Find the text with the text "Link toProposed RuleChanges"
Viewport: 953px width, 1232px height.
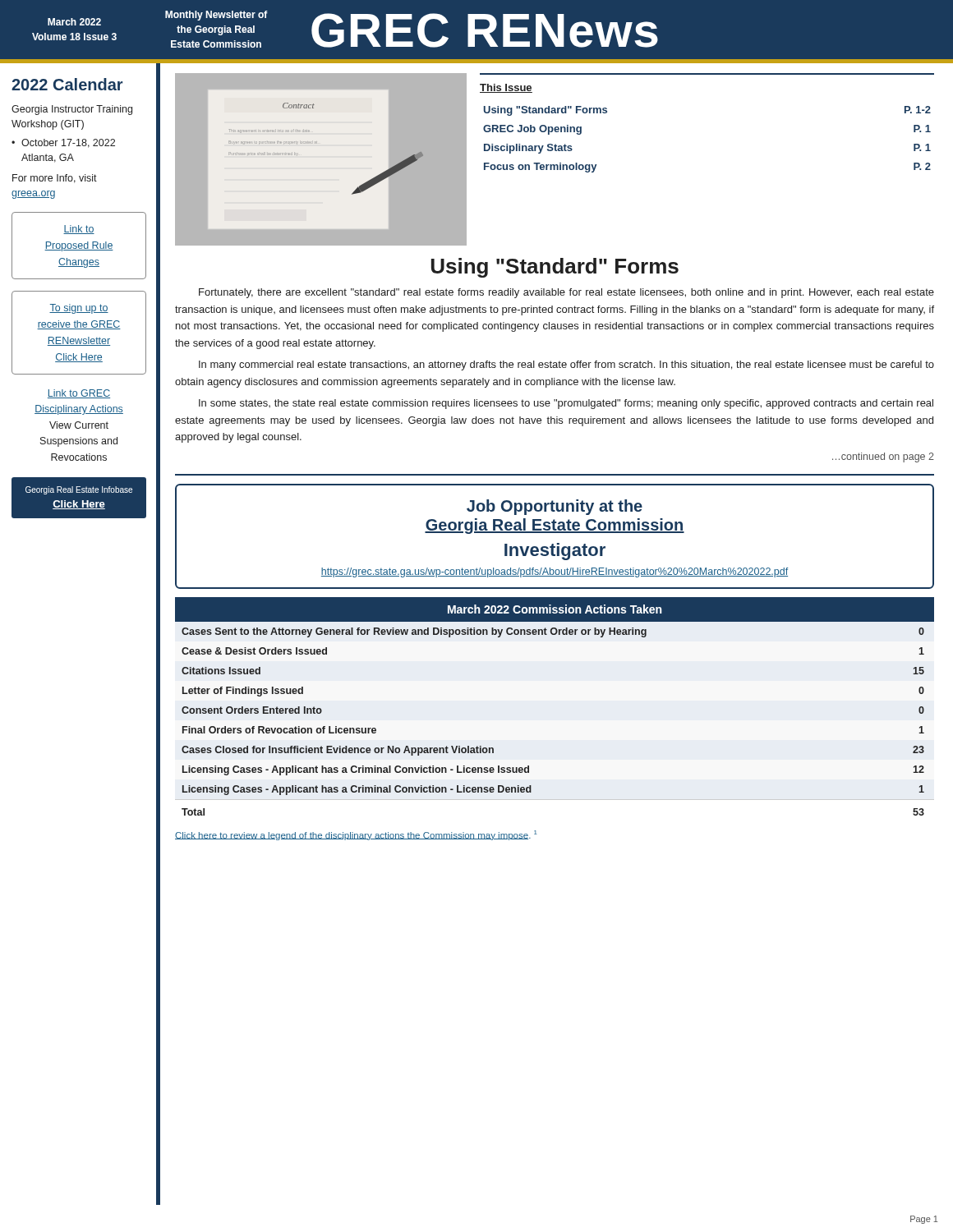click(x=79, y=246)
